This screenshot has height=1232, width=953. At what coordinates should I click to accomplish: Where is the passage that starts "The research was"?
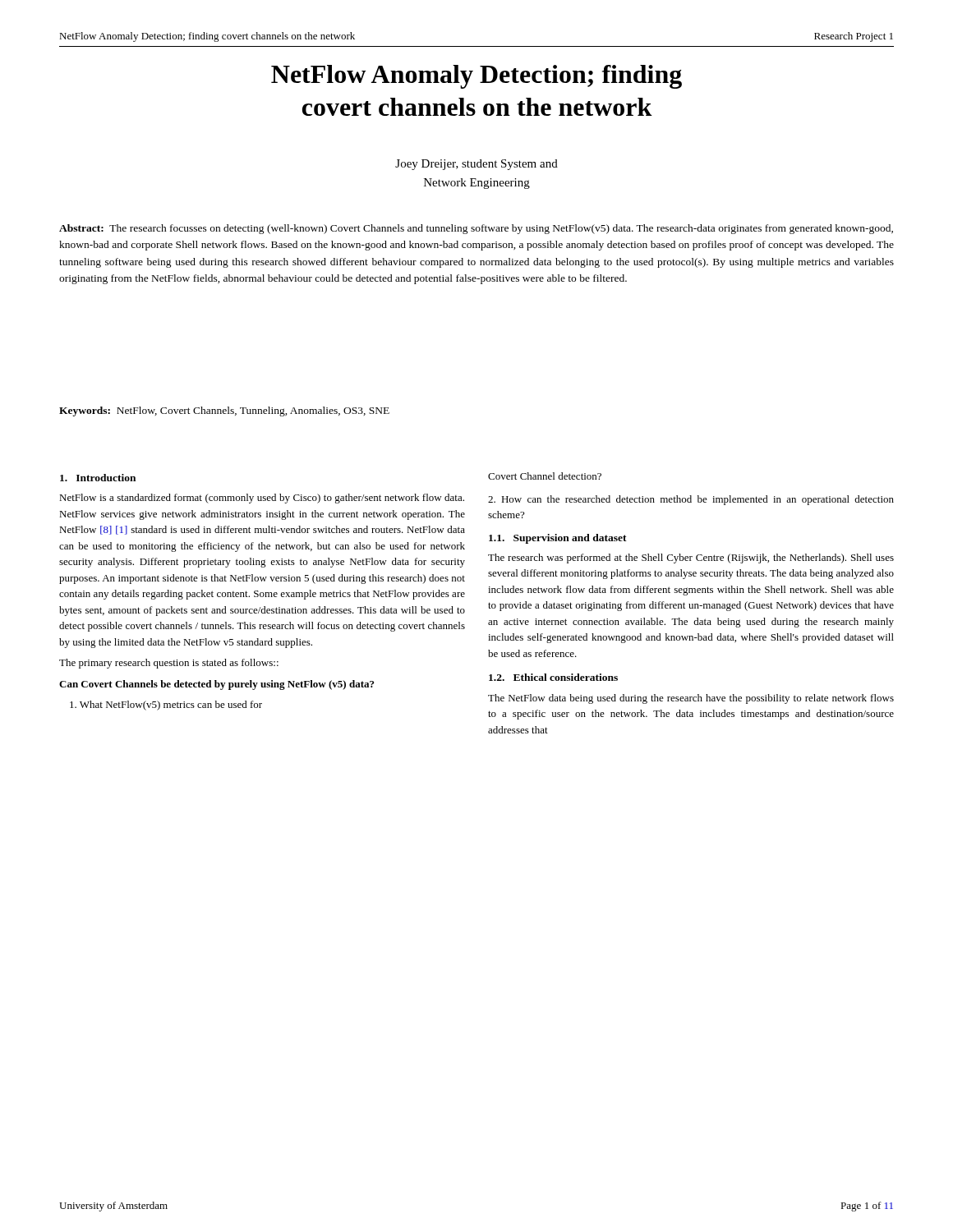tap(691, 605)
